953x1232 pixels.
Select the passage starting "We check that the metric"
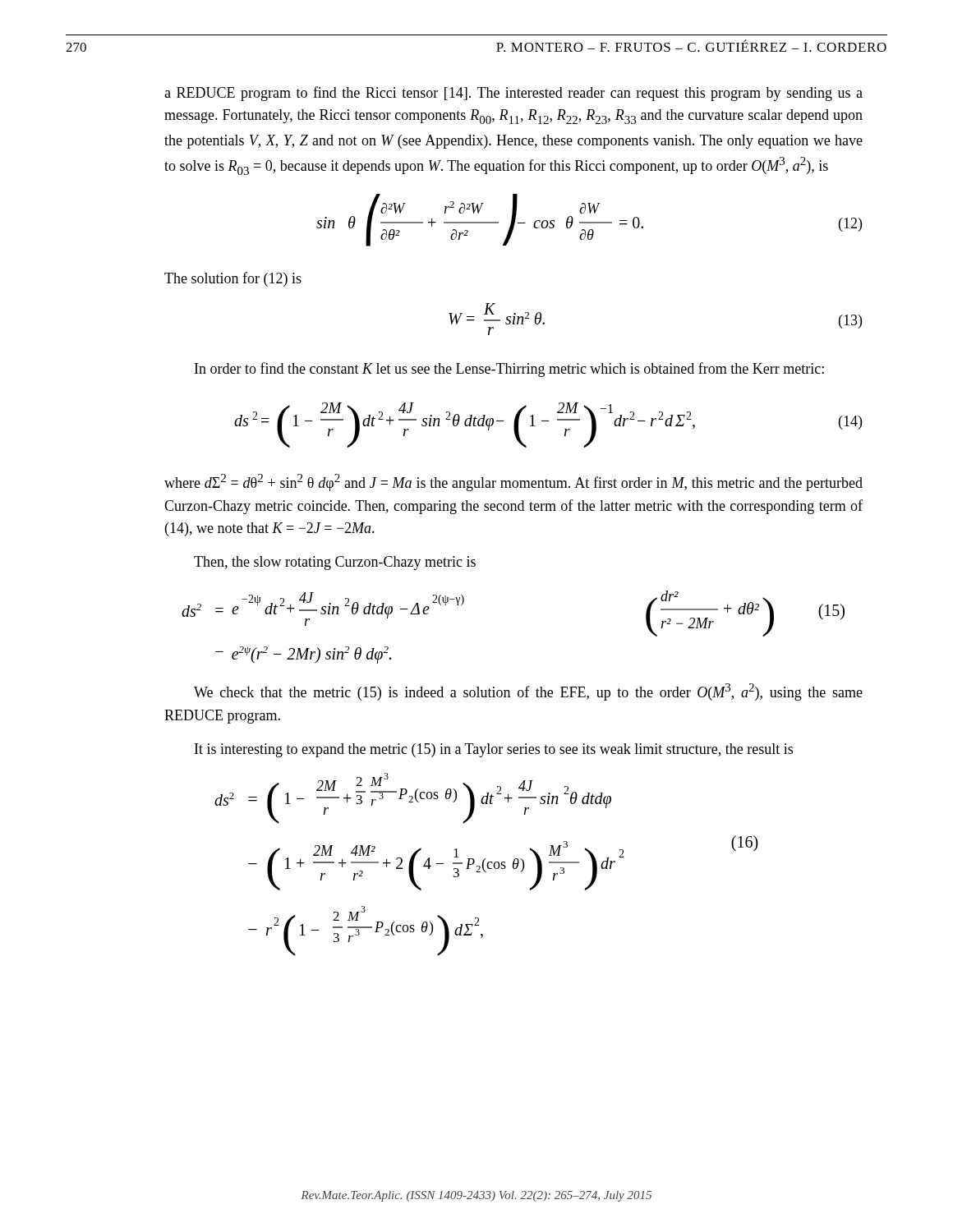tap(513, 702)
